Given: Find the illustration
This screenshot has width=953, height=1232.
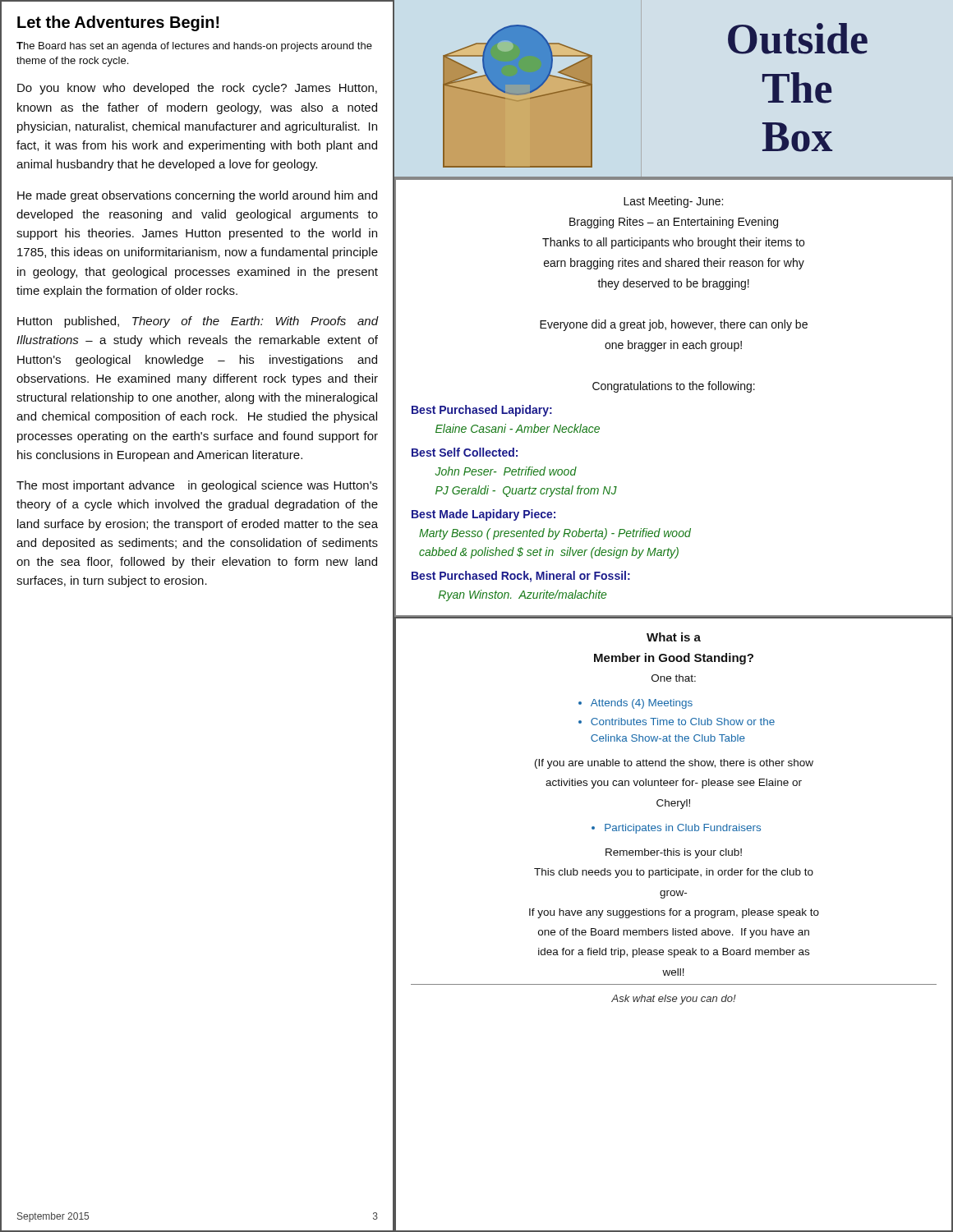Looking at the screenshot, I should [518, 88].
